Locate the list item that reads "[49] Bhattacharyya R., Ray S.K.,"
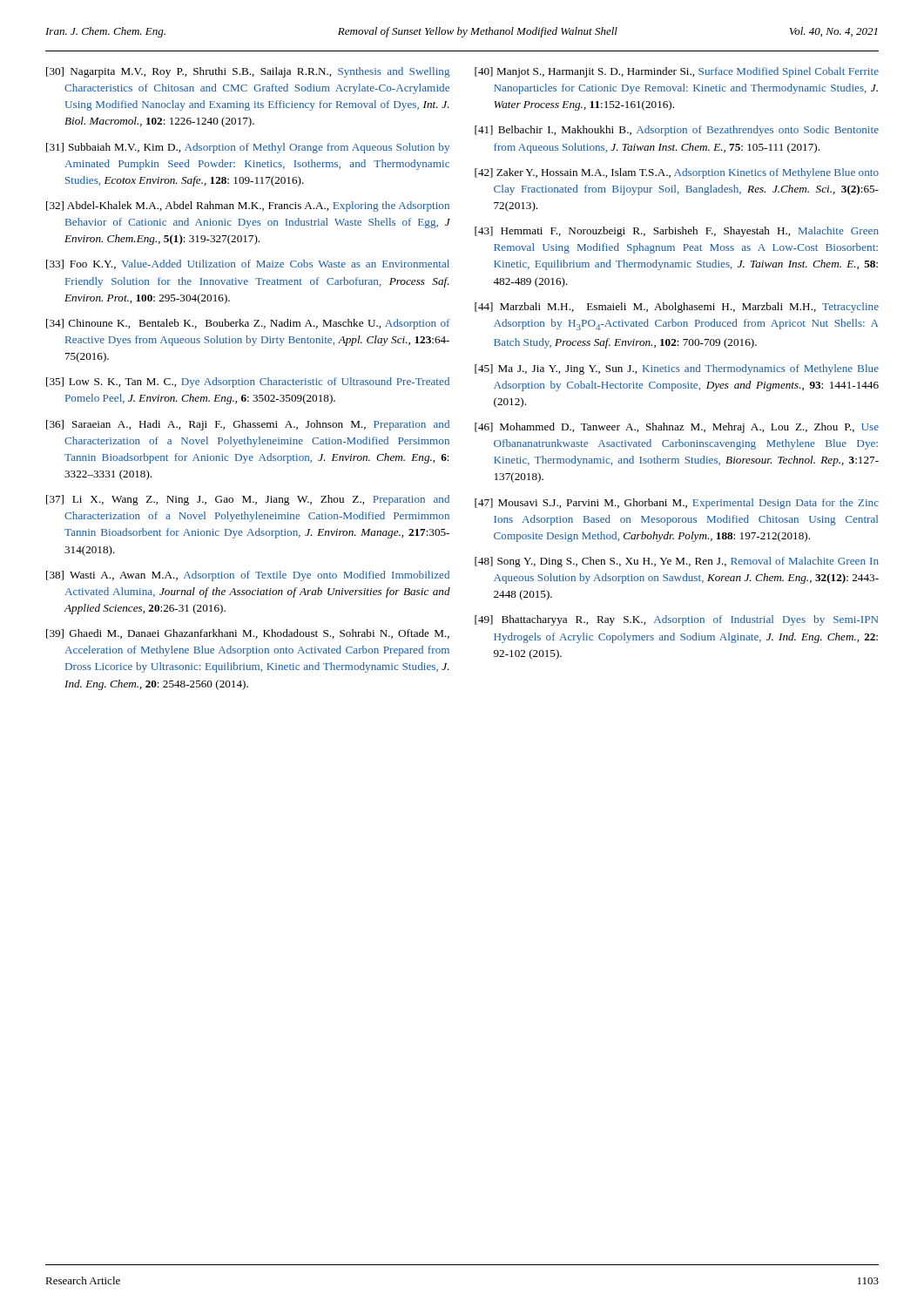924x1307 pixels. tap(676, 636)
